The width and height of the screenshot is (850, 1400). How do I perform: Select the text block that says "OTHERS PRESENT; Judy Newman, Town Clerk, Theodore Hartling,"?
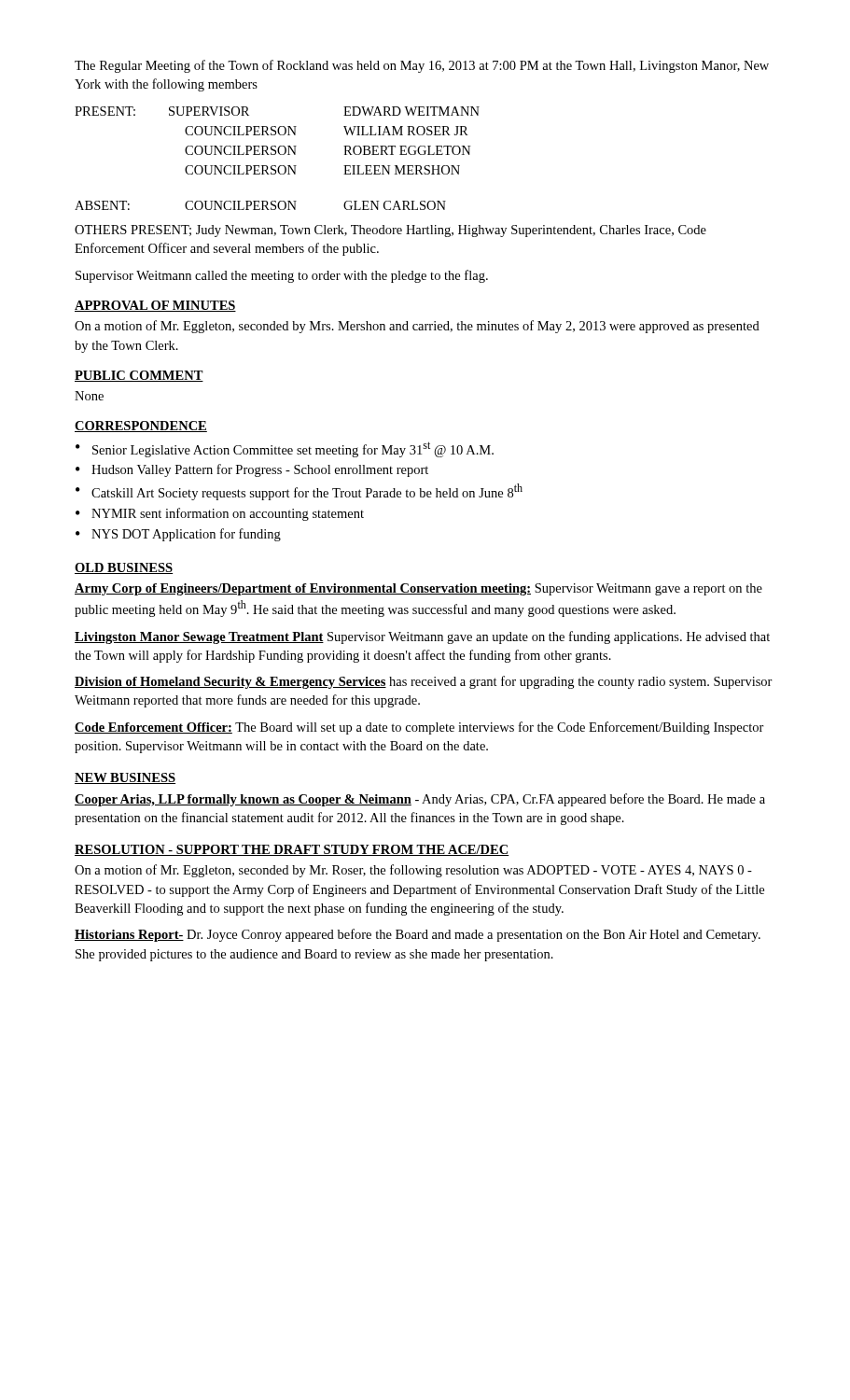click(425, 239)
